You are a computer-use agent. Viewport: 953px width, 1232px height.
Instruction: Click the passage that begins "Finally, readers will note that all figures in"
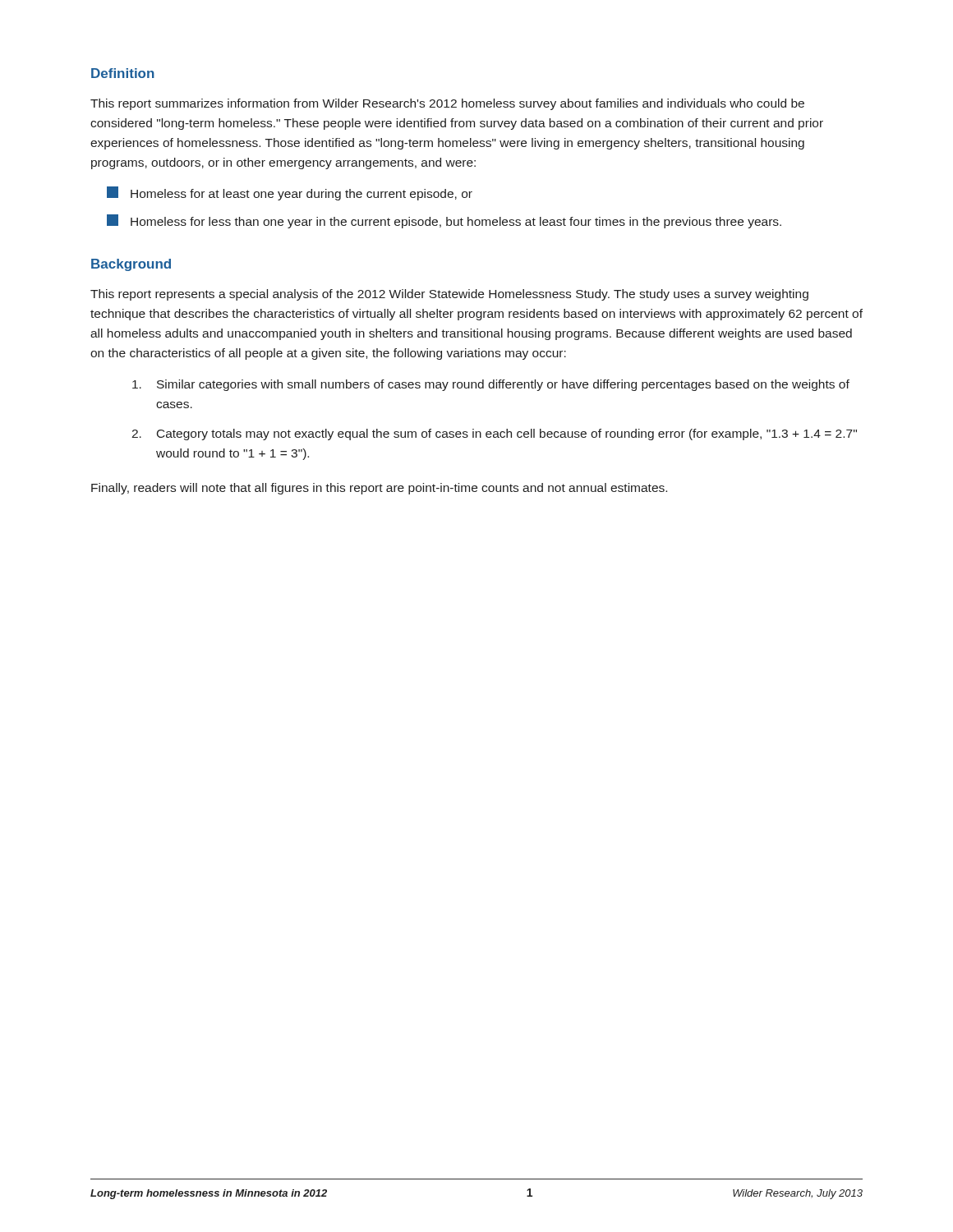click(x=379, y=488)
